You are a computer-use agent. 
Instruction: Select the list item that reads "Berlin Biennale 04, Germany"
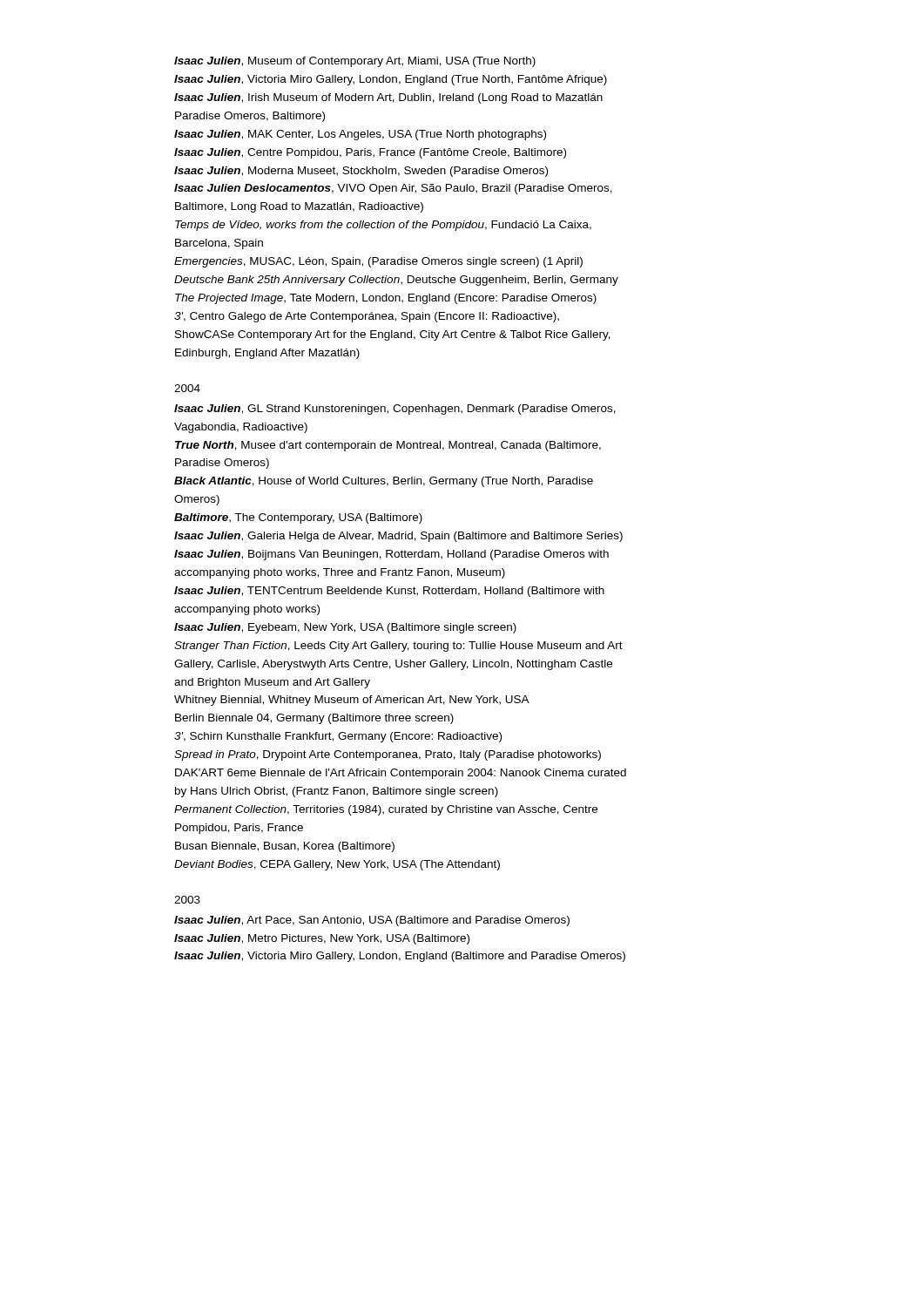point(314,718)
